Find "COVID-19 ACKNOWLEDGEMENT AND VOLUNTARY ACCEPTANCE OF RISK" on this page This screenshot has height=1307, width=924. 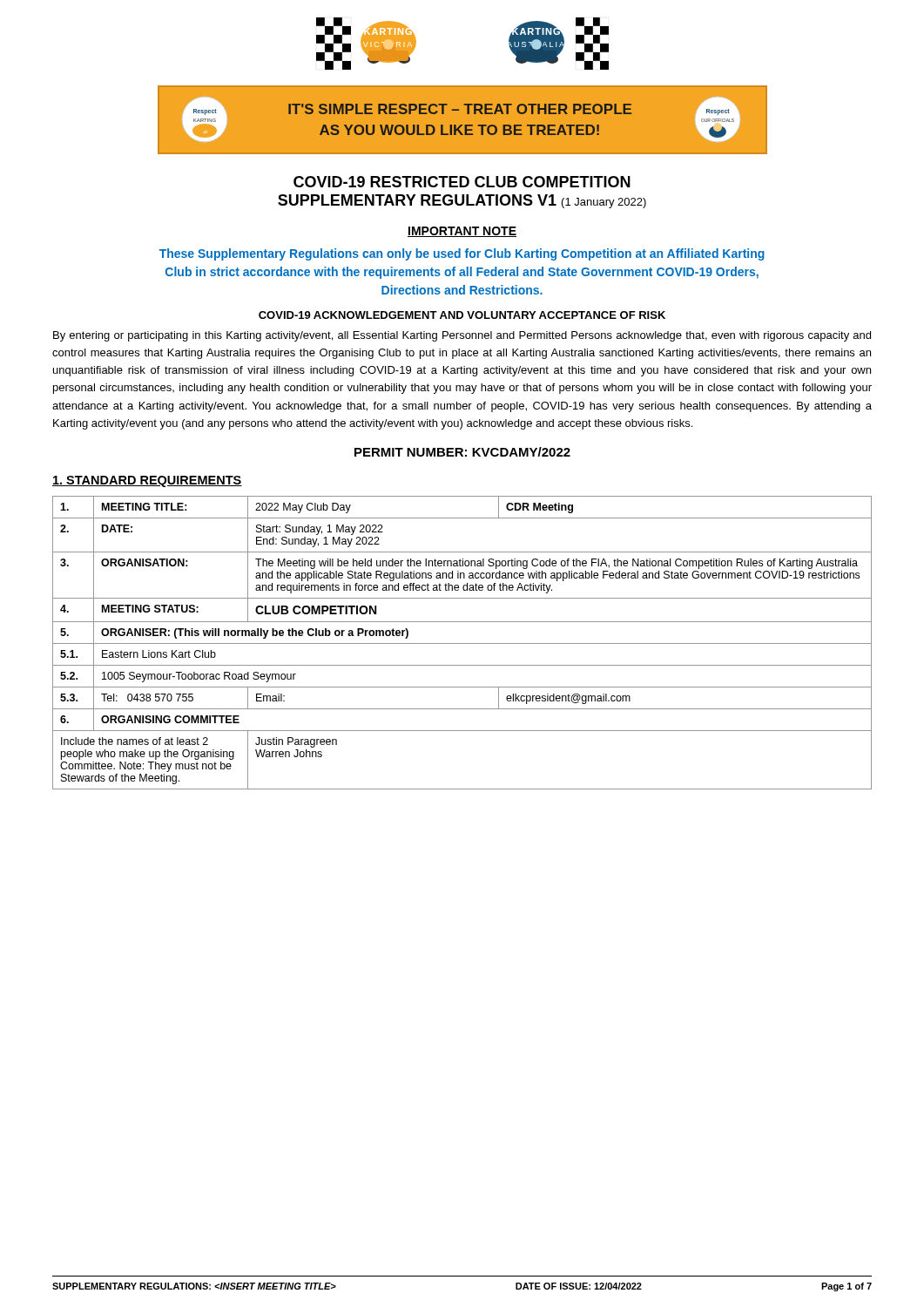(462, 315)
